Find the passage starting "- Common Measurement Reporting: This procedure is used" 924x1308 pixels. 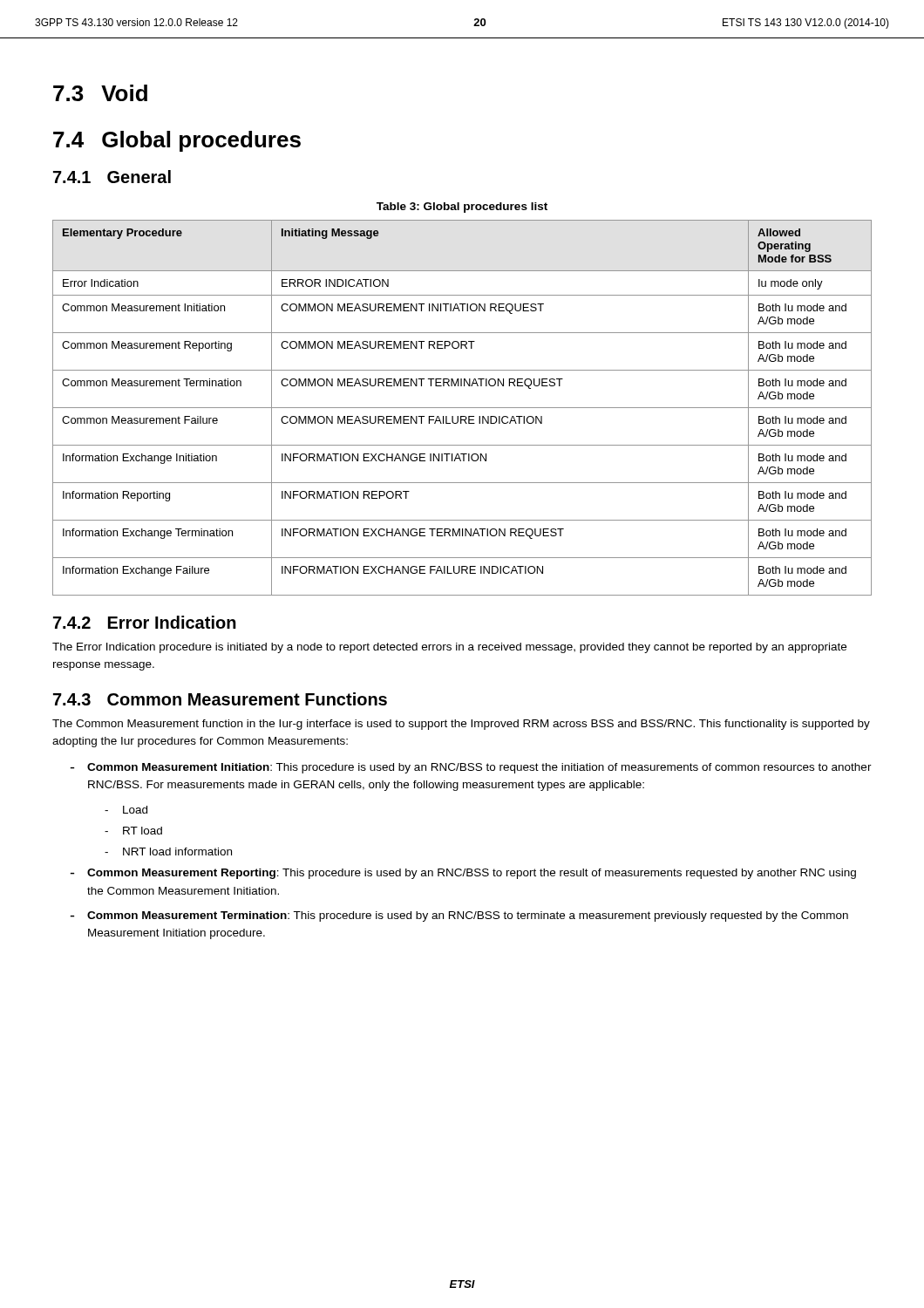[471, 882]
